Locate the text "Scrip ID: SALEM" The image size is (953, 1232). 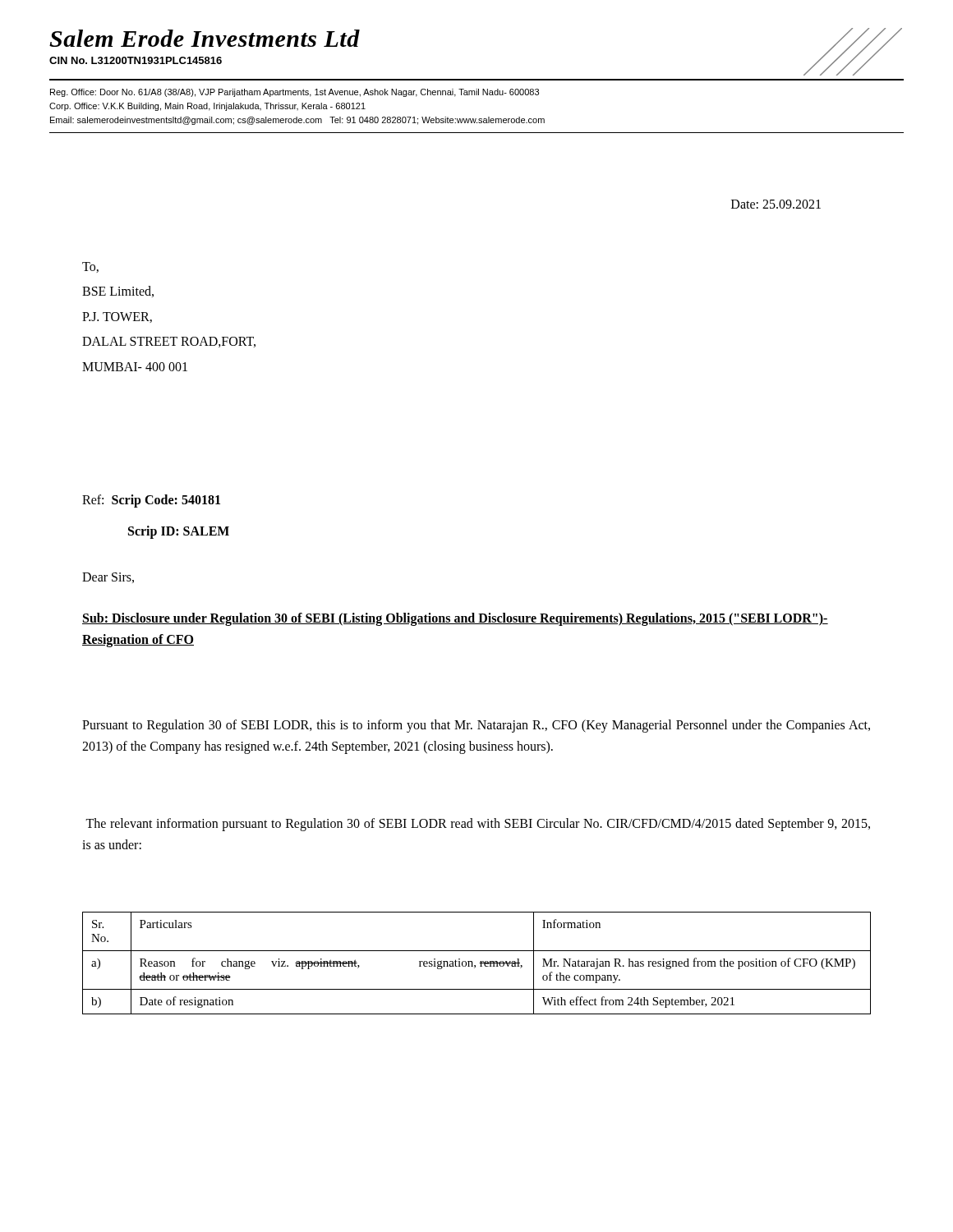point(178,531)
